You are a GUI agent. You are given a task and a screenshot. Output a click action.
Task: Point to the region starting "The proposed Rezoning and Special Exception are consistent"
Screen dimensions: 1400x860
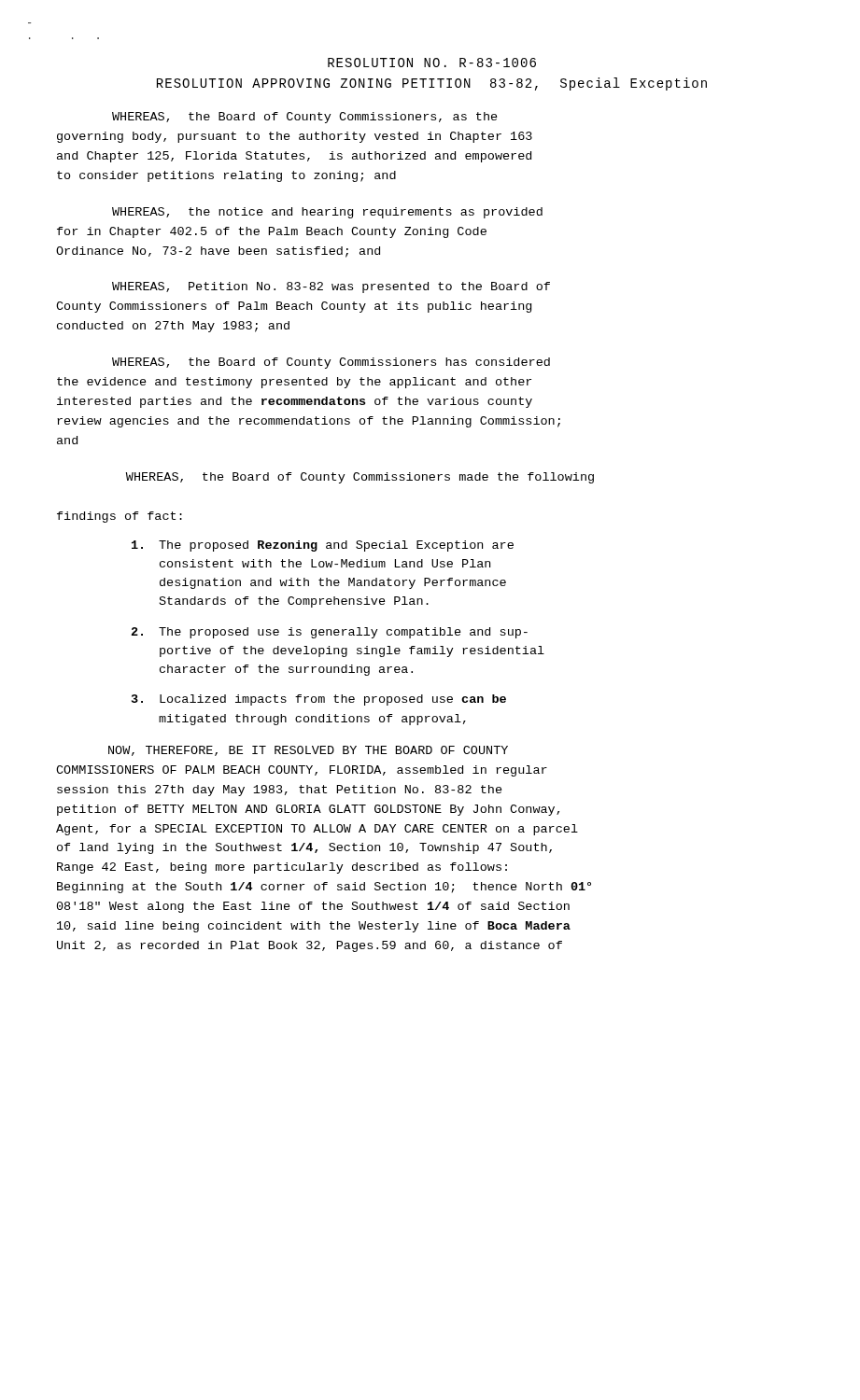coord(470,574)
